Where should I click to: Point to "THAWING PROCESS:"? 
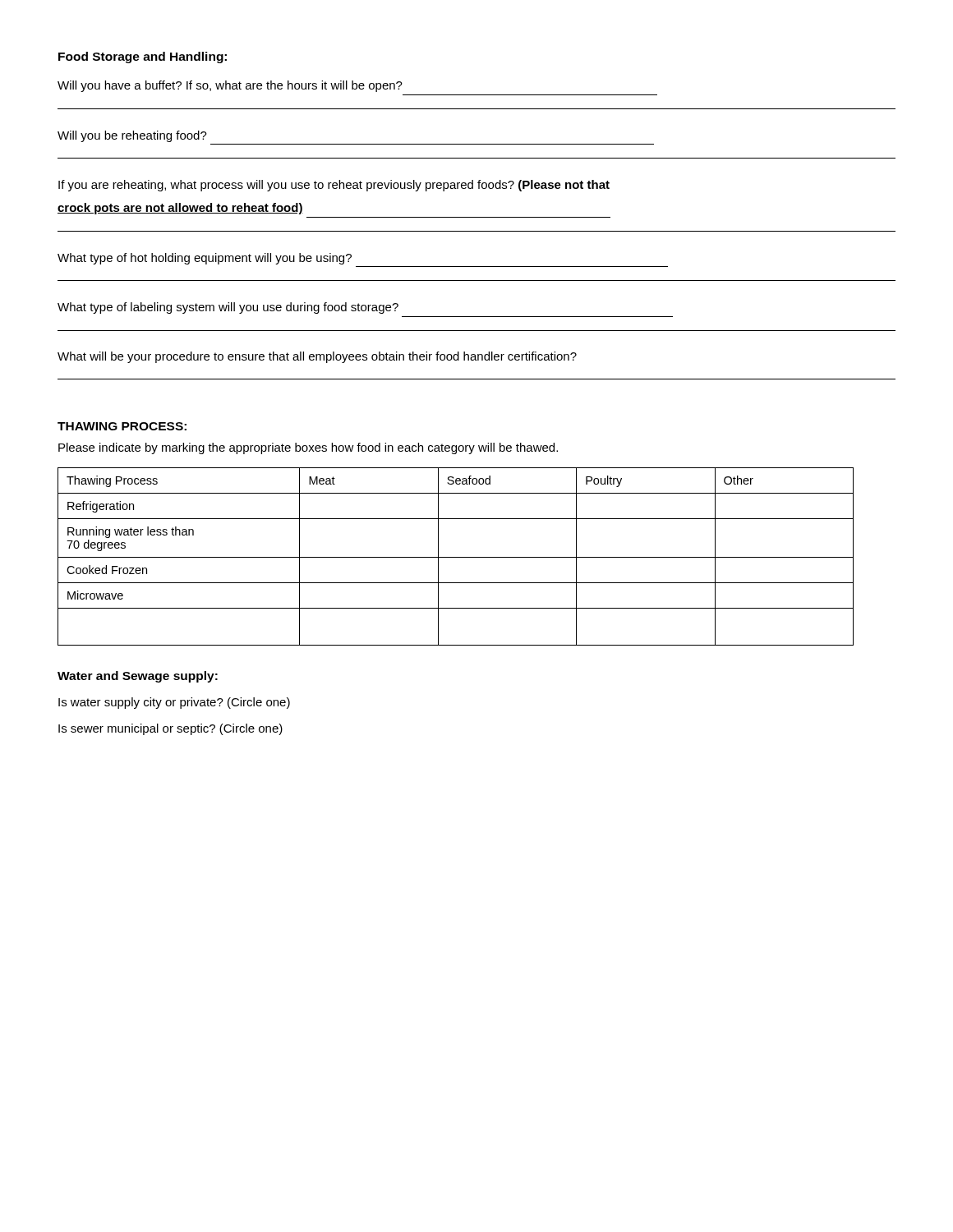[x=123, y=426]
